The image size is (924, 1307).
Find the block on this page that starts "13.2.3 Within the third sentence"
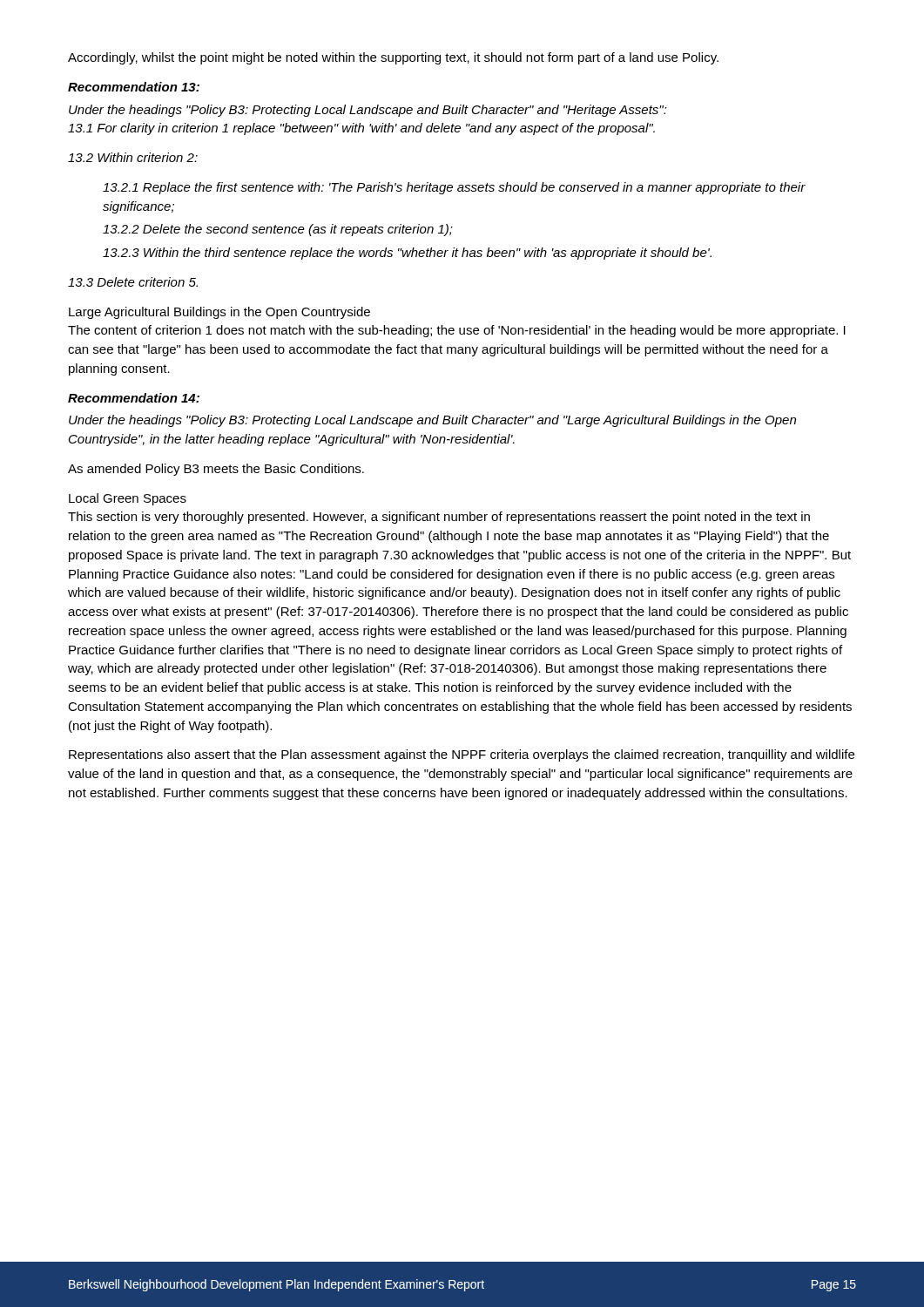(x=408, y=252)
